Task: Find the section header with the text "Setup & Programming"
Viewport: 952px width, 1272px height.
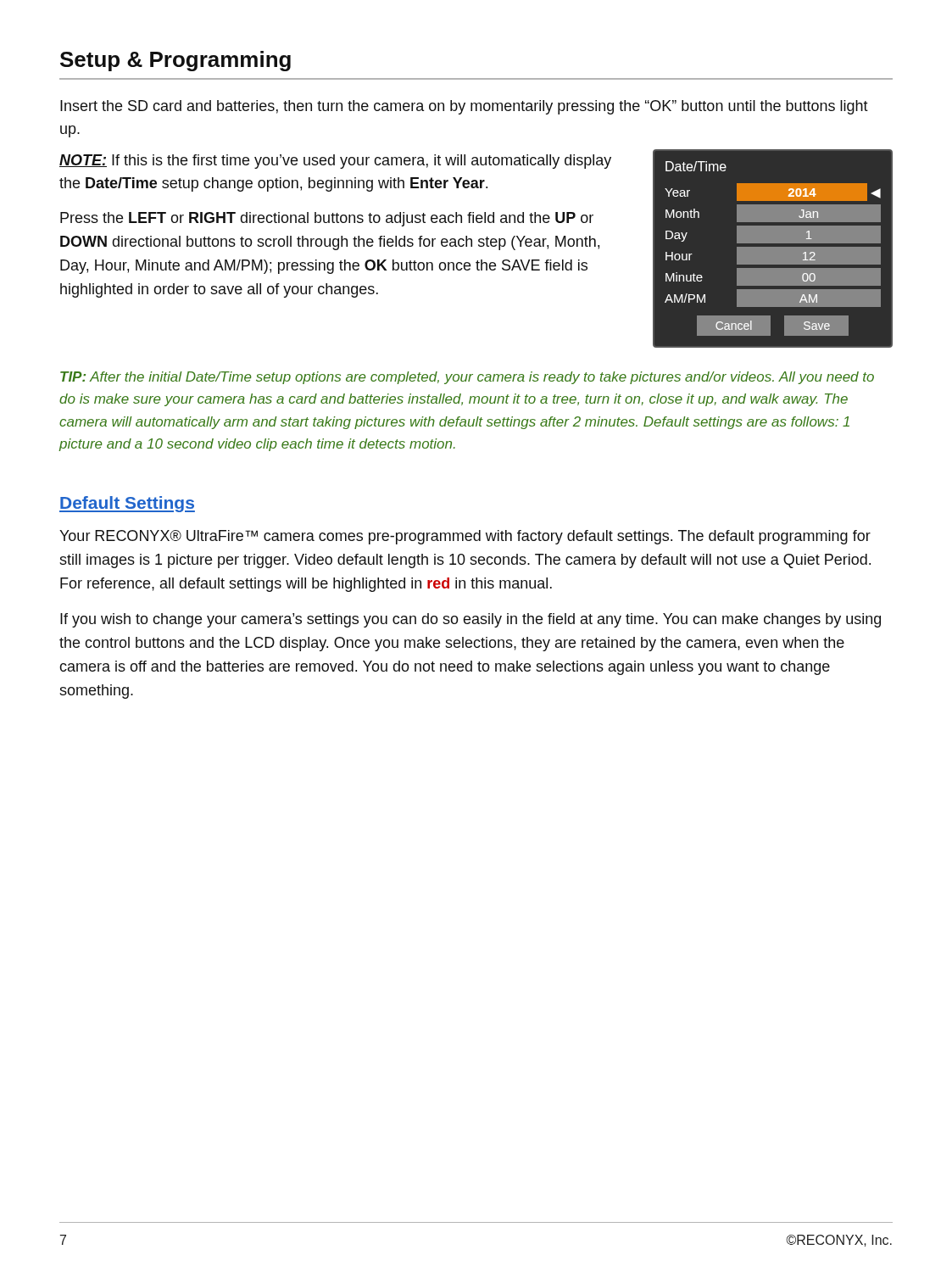Action: 175,61
